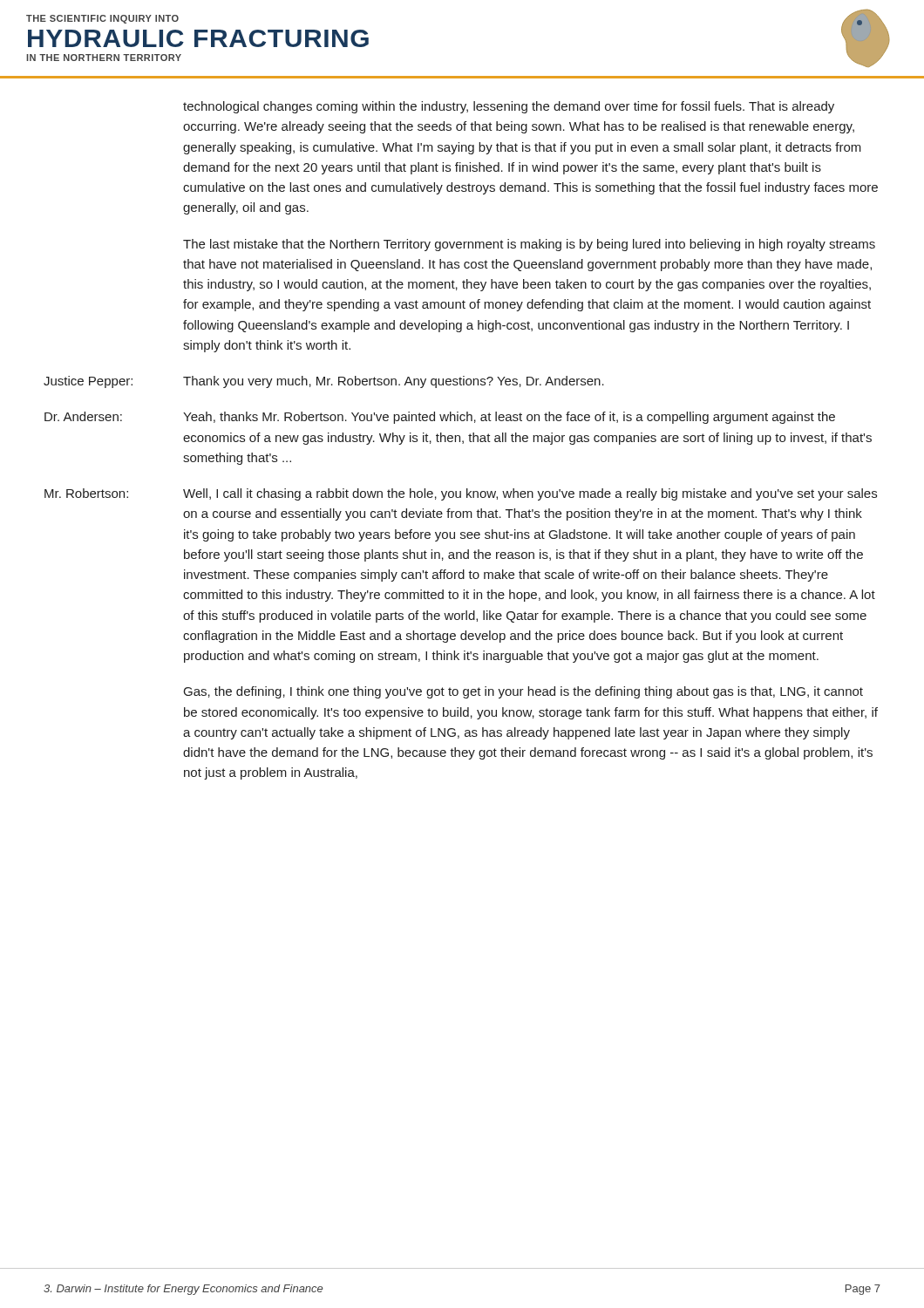Click on the text block that says "Dr. Andersen: Yeah, thanks Mr."
924x1308 pixels.
point(462,437)
